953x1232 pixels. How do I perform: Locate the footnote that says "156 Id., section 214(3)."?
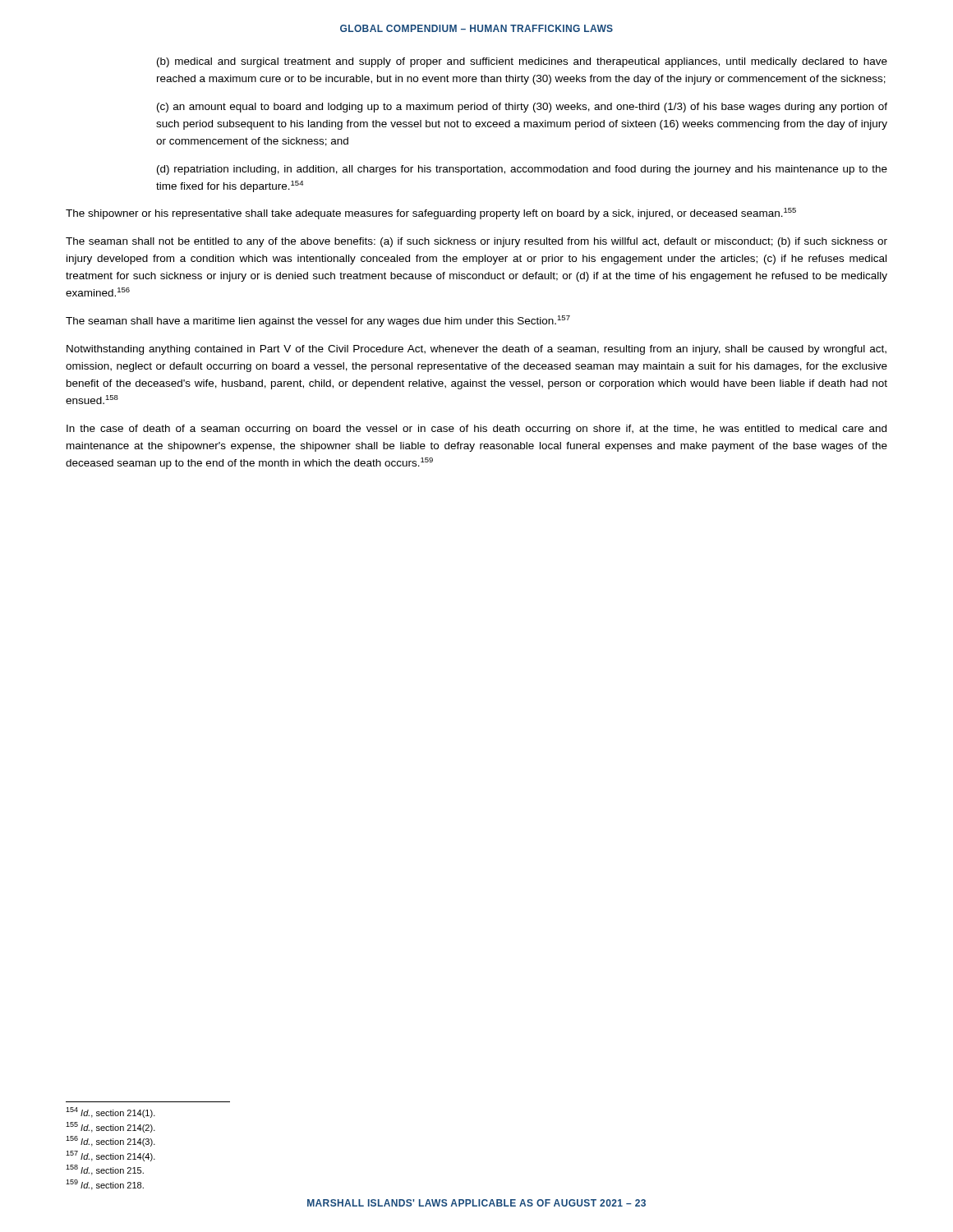111,1141
